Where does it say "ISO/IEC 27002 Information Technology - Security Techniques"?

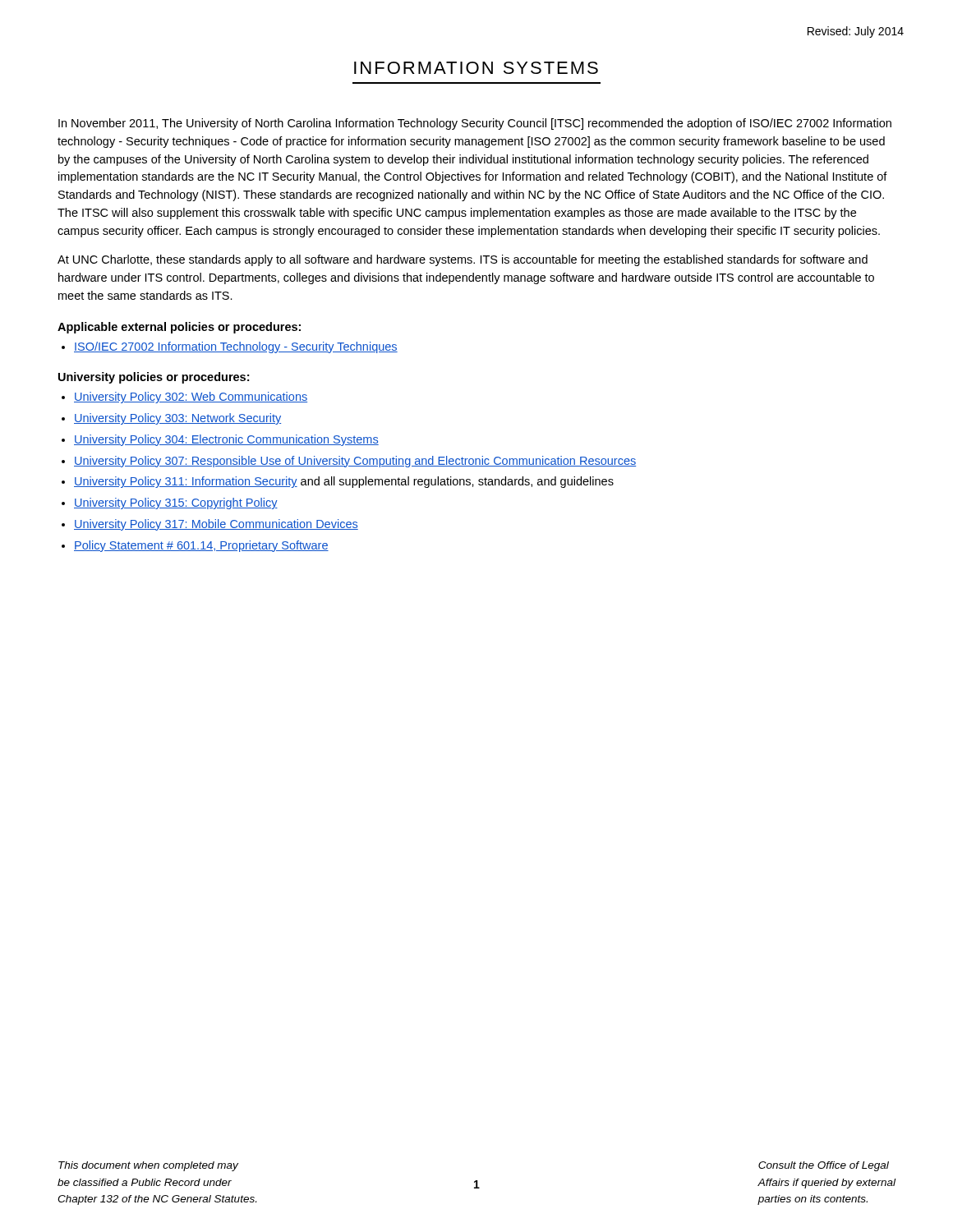click(236, 346)
